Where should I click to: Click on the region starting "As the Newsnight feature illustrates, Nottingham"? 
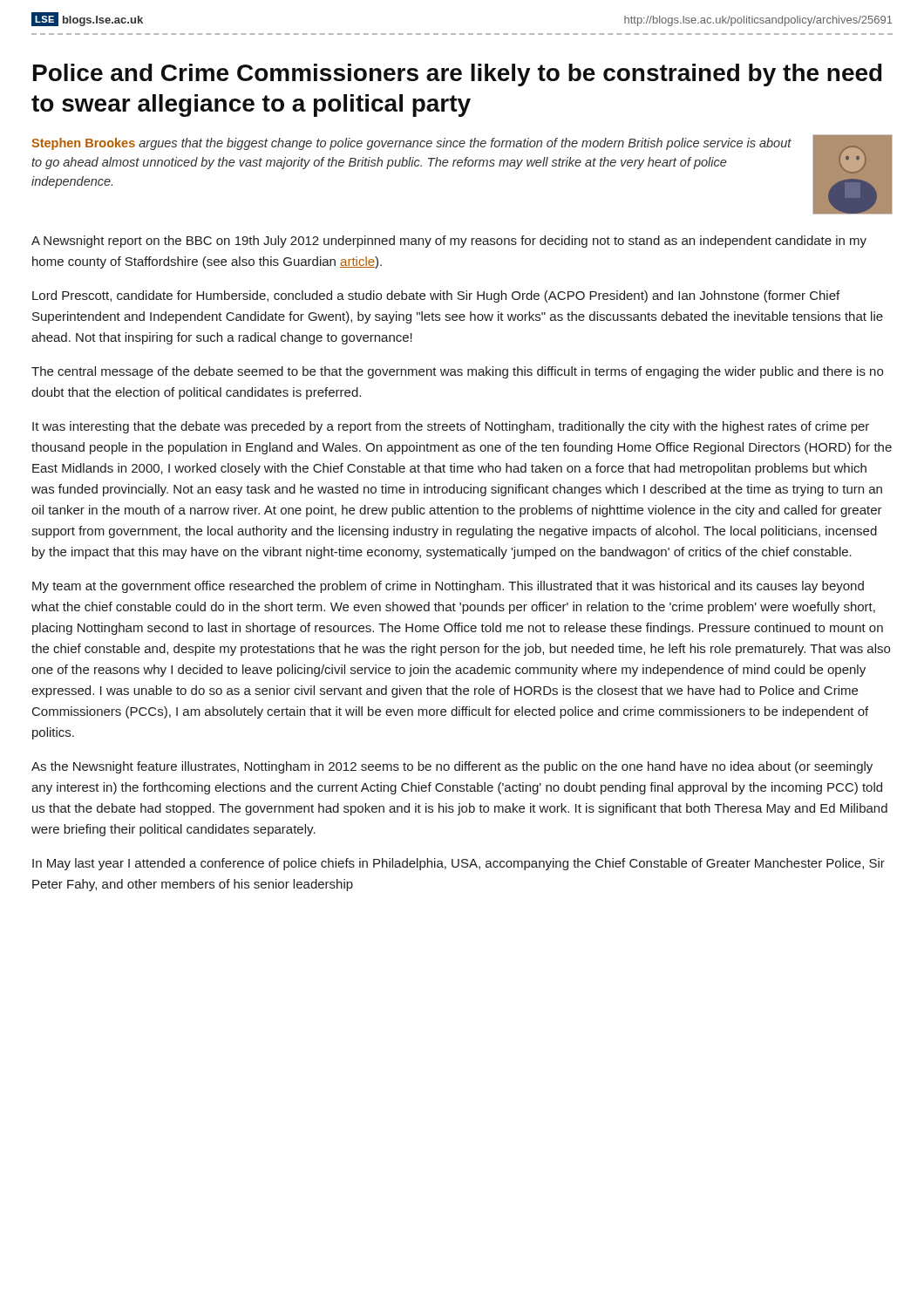[x=460, y=797]
